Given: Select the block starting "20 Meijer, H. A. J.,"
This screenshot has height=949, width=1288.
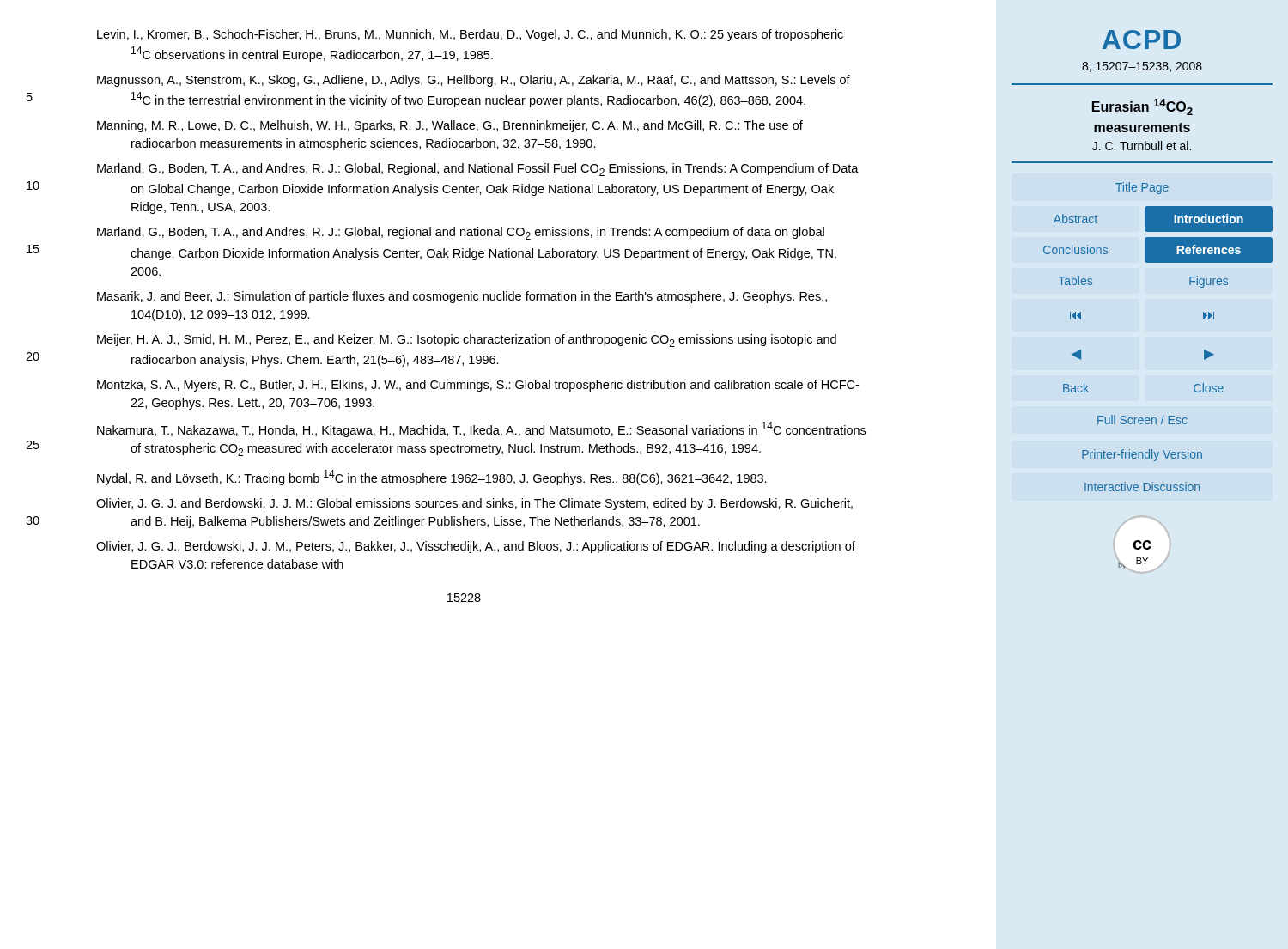Looking at the screenshot, I should pos(467,349).
